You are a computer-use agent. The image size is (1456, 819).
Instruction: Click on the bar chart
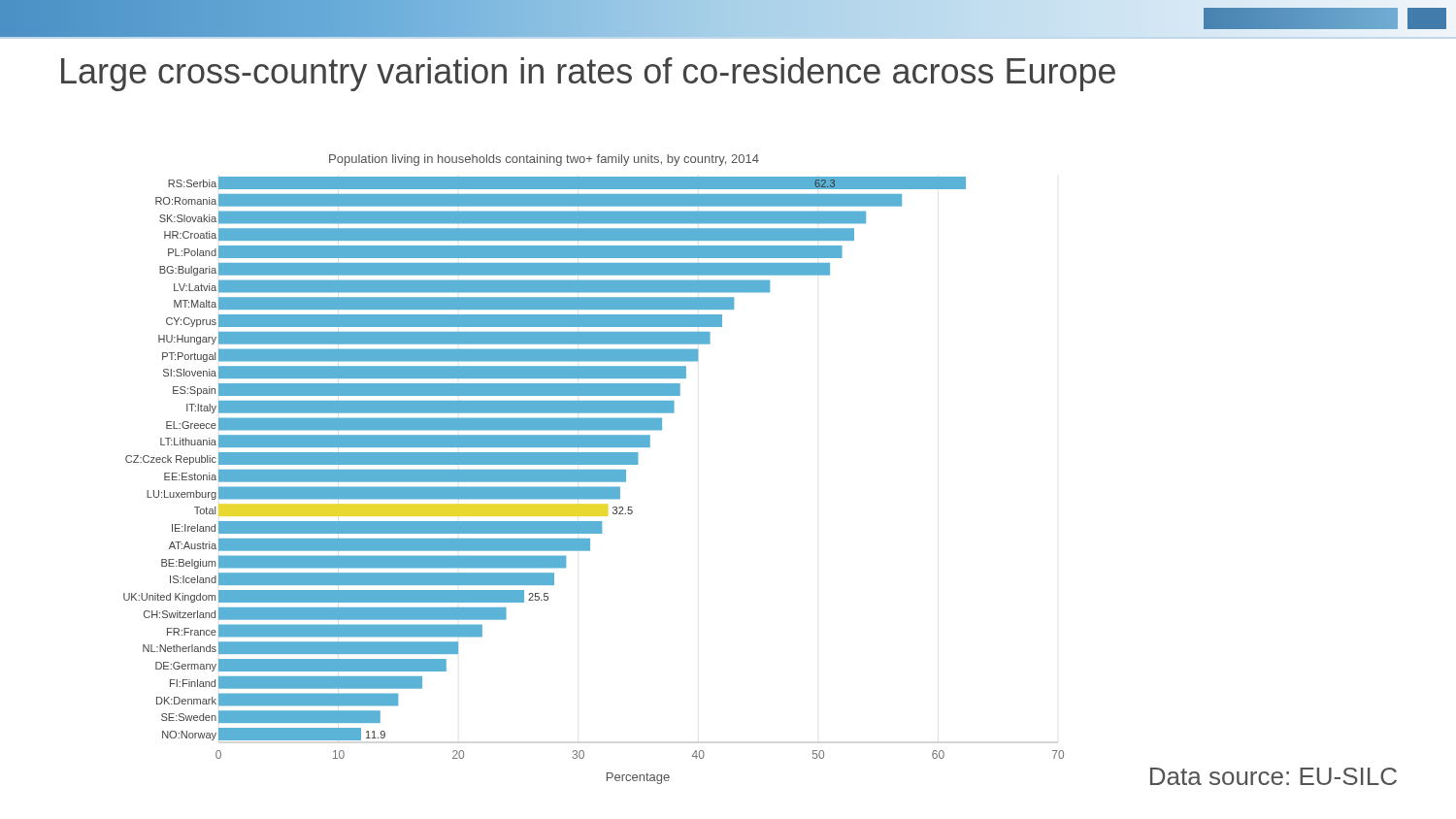(x=592, y=471)
